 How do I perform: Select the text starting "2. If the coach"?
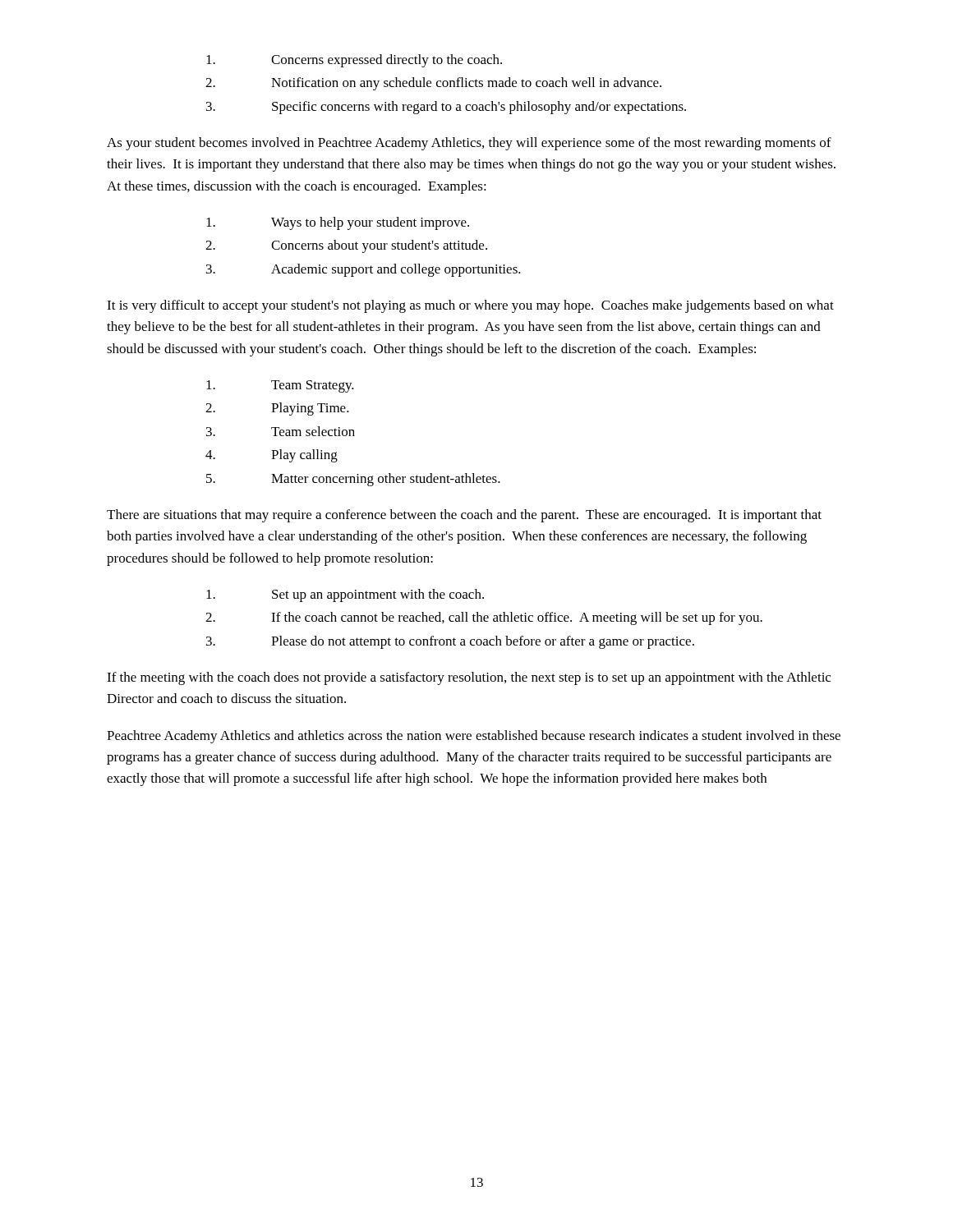476,618
